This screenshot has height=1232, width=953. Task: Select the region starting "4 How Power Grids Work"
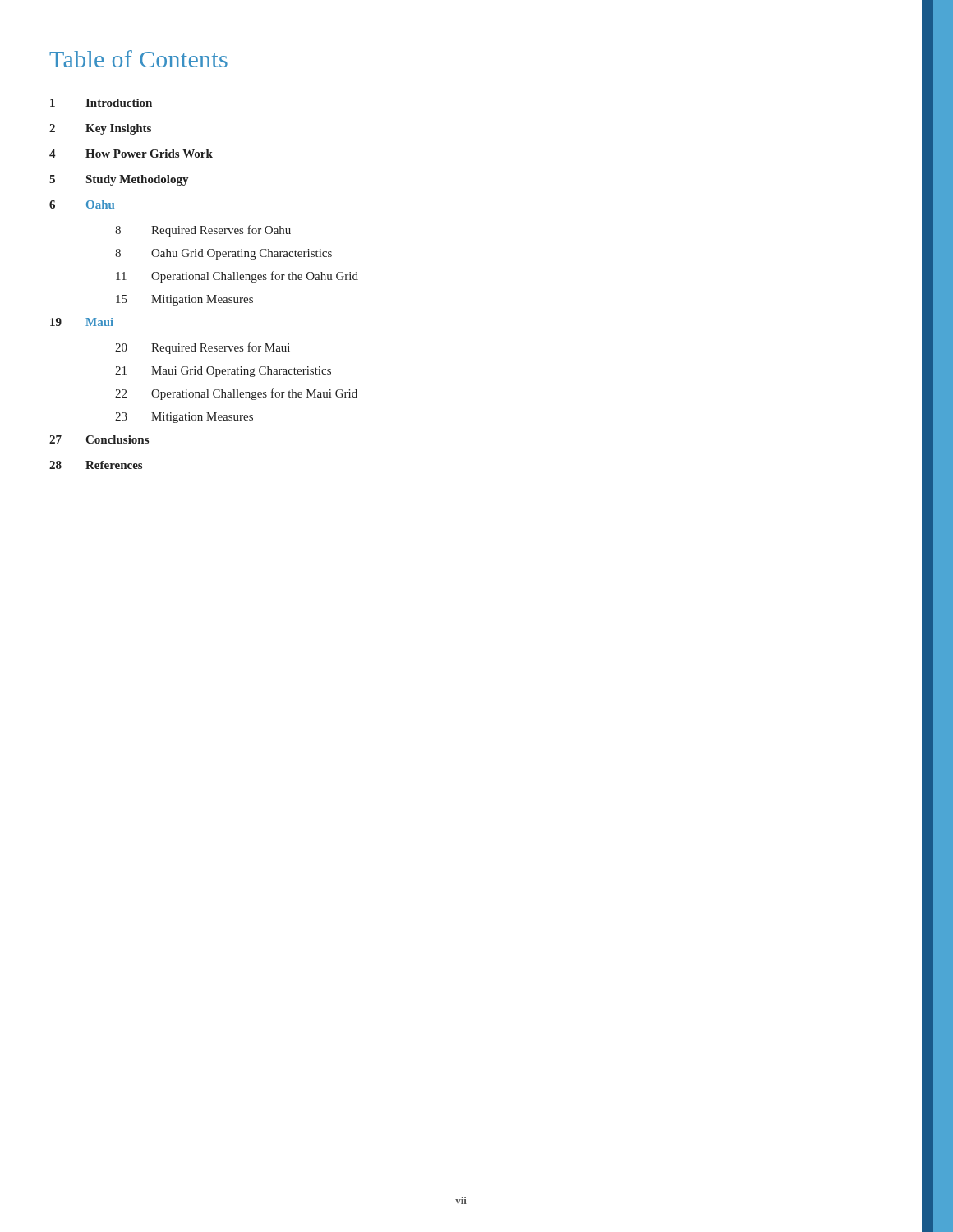(x=131, y=154)
